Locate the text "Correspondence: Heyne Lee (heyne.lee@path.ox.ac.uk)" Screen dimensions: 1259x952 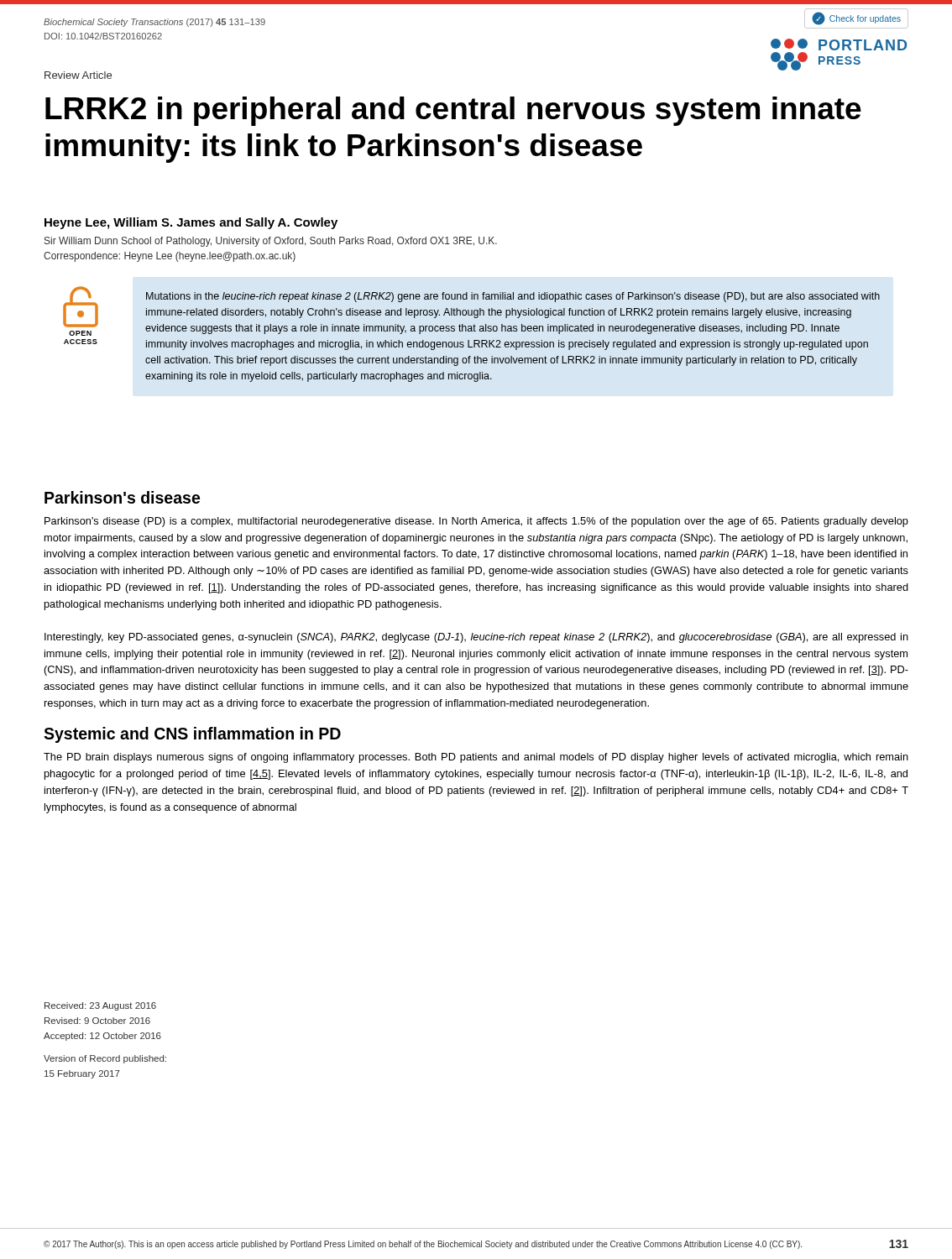tap(170, 256)
